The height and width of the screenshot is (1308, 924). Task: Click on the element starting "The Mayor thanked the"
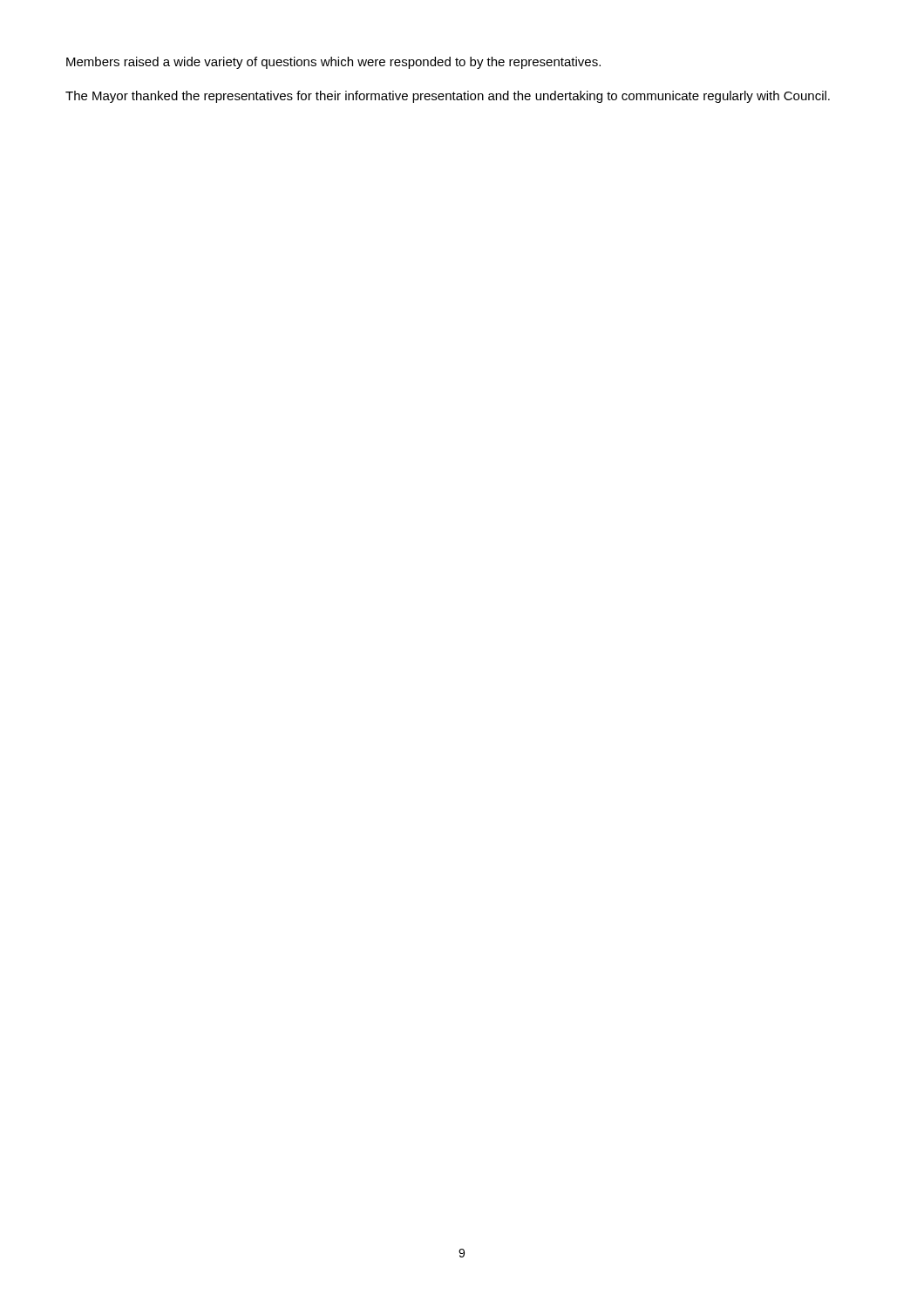pos(448,95)
